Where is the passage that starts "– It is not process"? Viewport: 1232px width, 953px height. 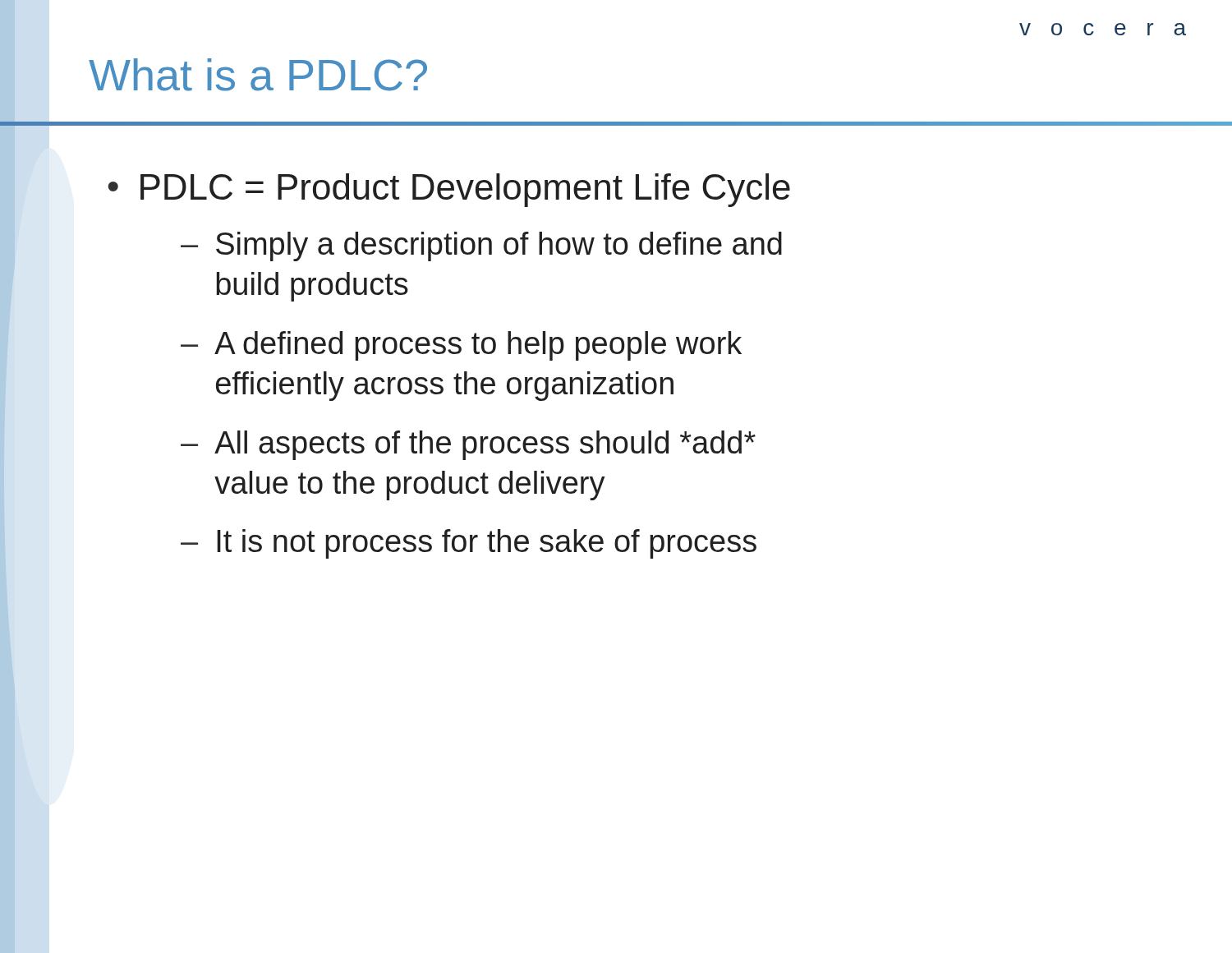(x=469, y=542)
